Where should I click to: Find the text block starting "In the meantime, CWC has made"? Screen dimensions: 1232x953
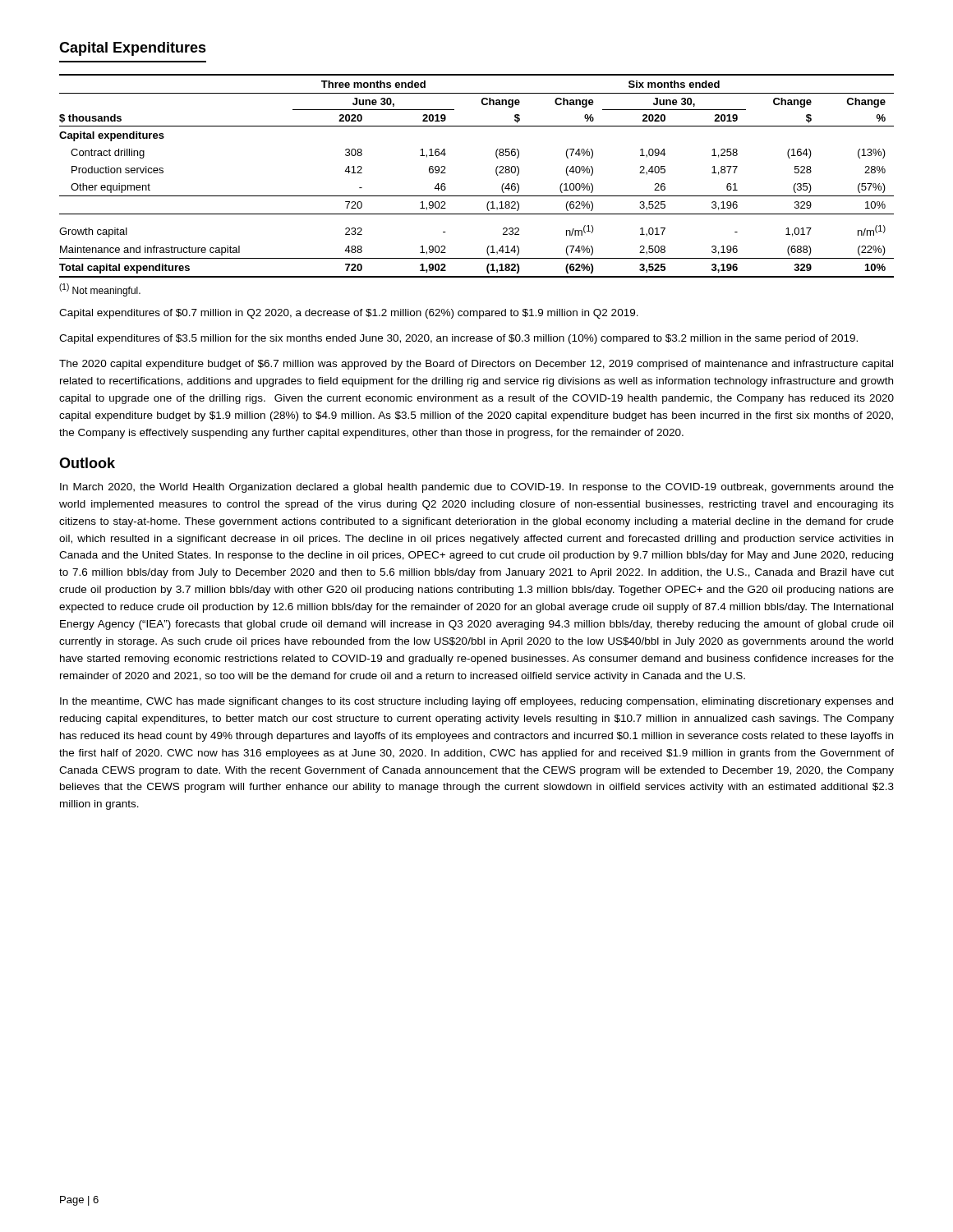tap(476, 752)
